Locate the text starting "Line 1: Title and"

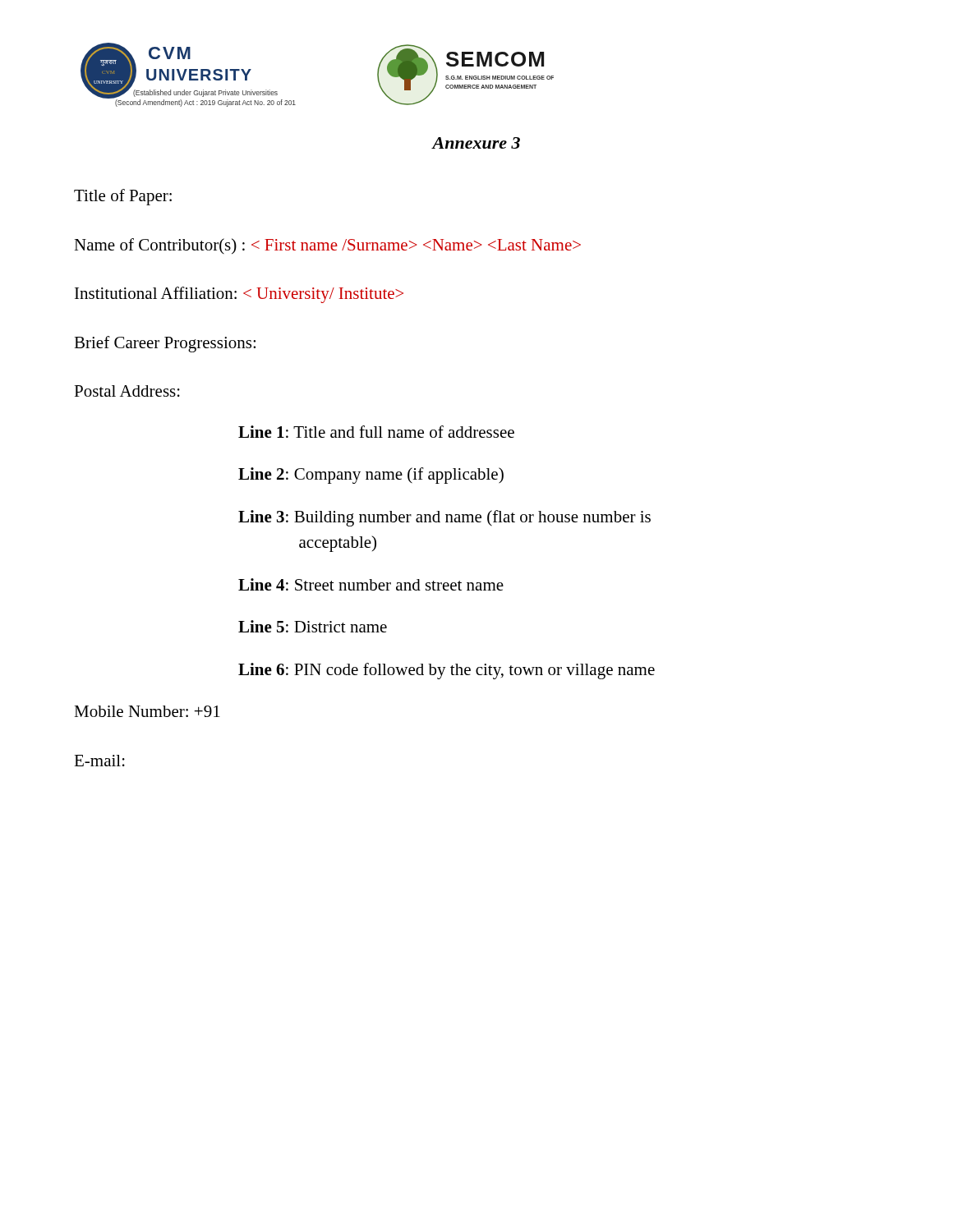376,432
